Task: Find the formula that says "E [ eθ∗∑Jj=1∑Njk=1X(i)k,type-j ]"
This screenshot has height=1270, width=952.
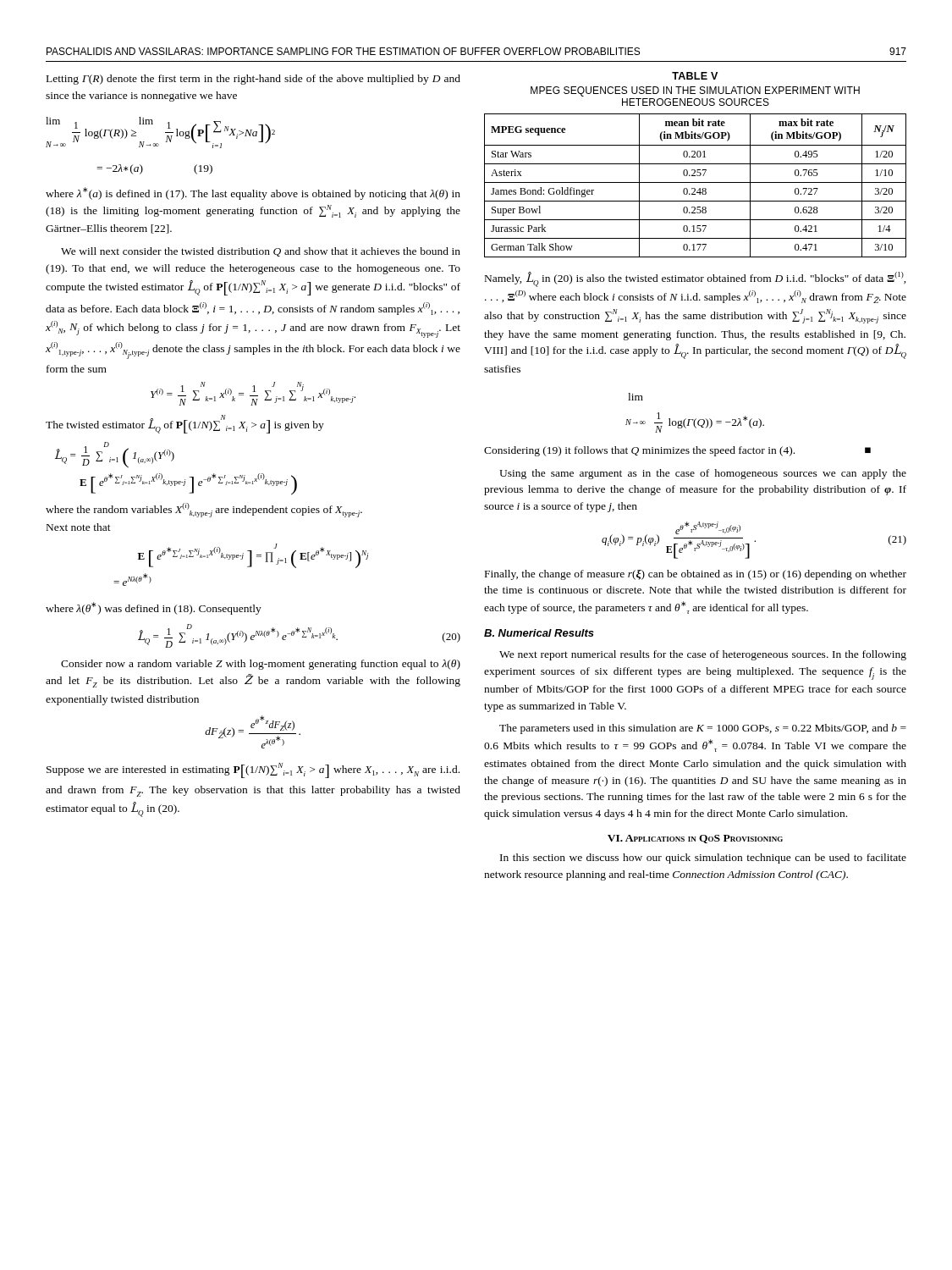Action: [253, 568]
